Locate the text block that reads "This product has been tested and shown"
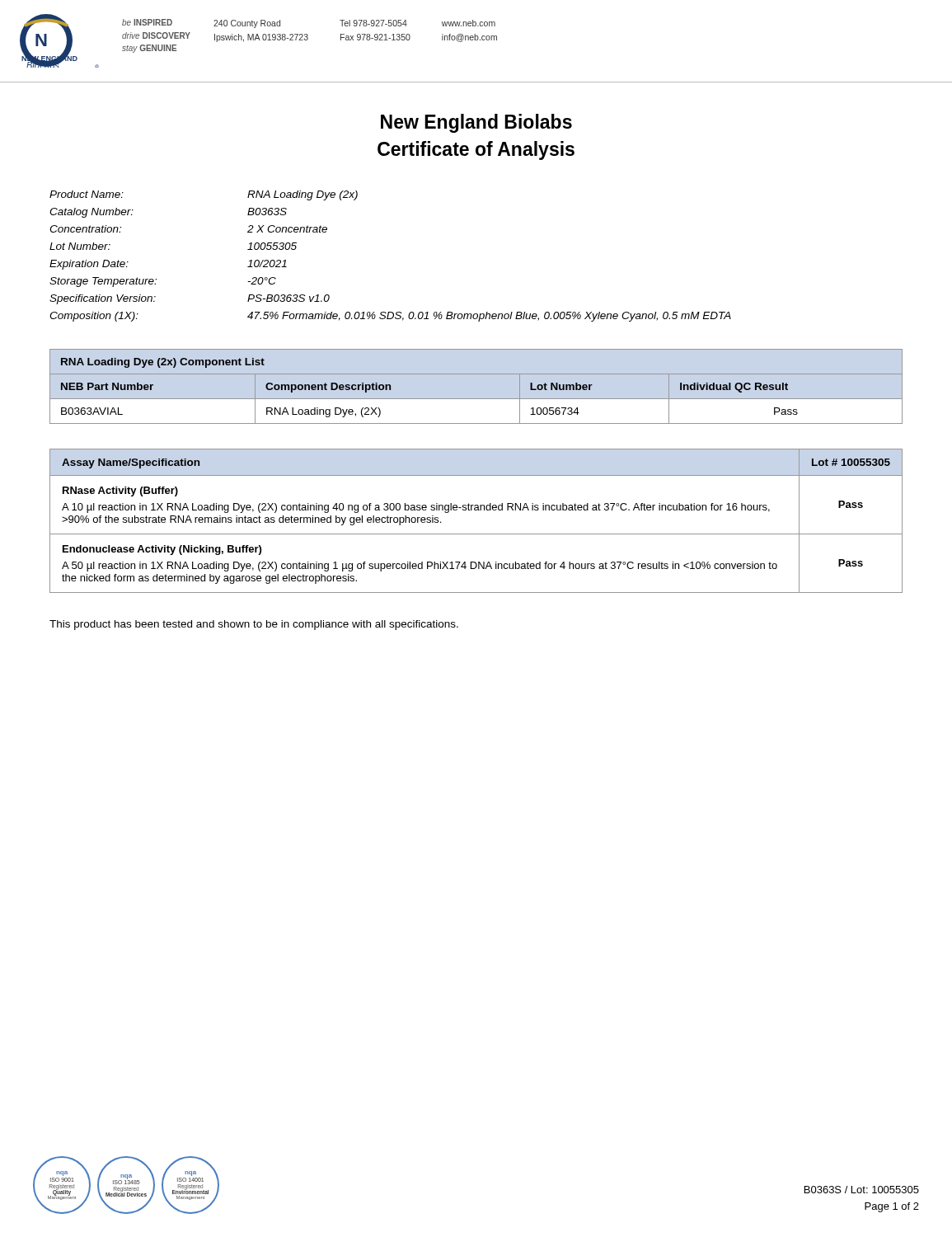This screenshot has height=1237, width=952. click(254, 625)
